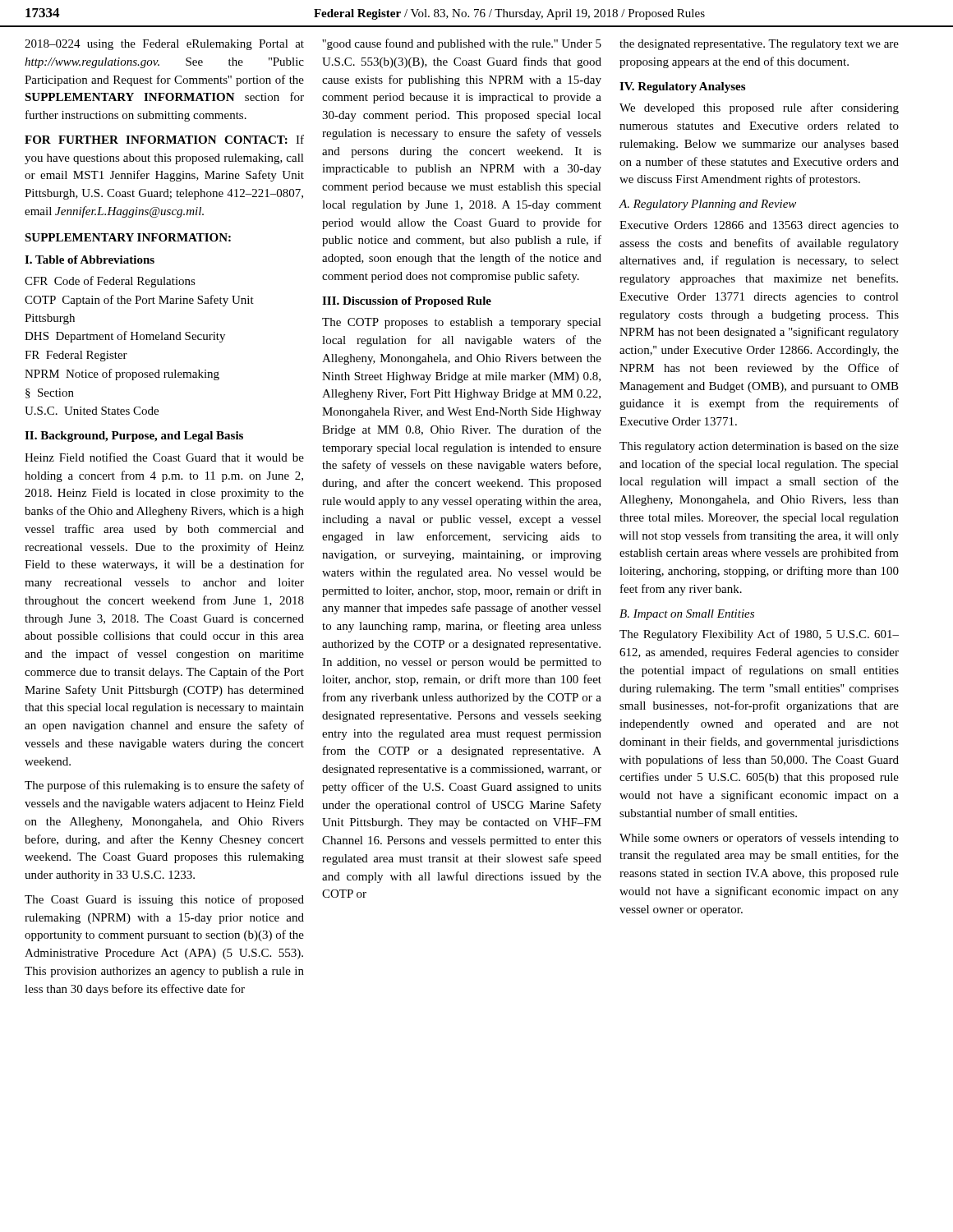The image size is (953, 1232).
Task: Locate the block starting "''good cause found and published"
Action: [462, 160]
